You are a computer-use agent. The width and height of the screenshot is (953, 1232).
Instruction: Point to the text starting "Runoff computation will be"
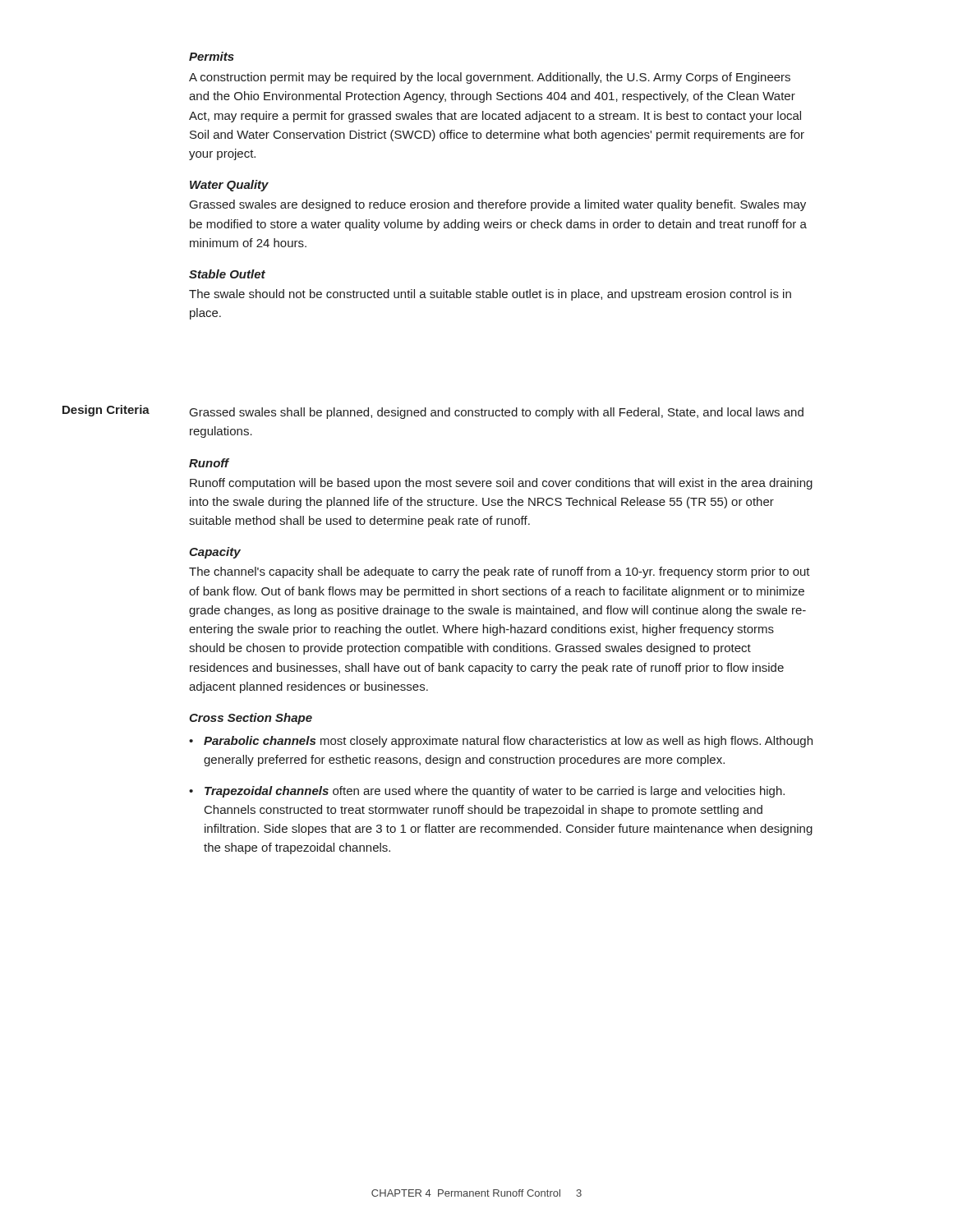click(501, 501)
